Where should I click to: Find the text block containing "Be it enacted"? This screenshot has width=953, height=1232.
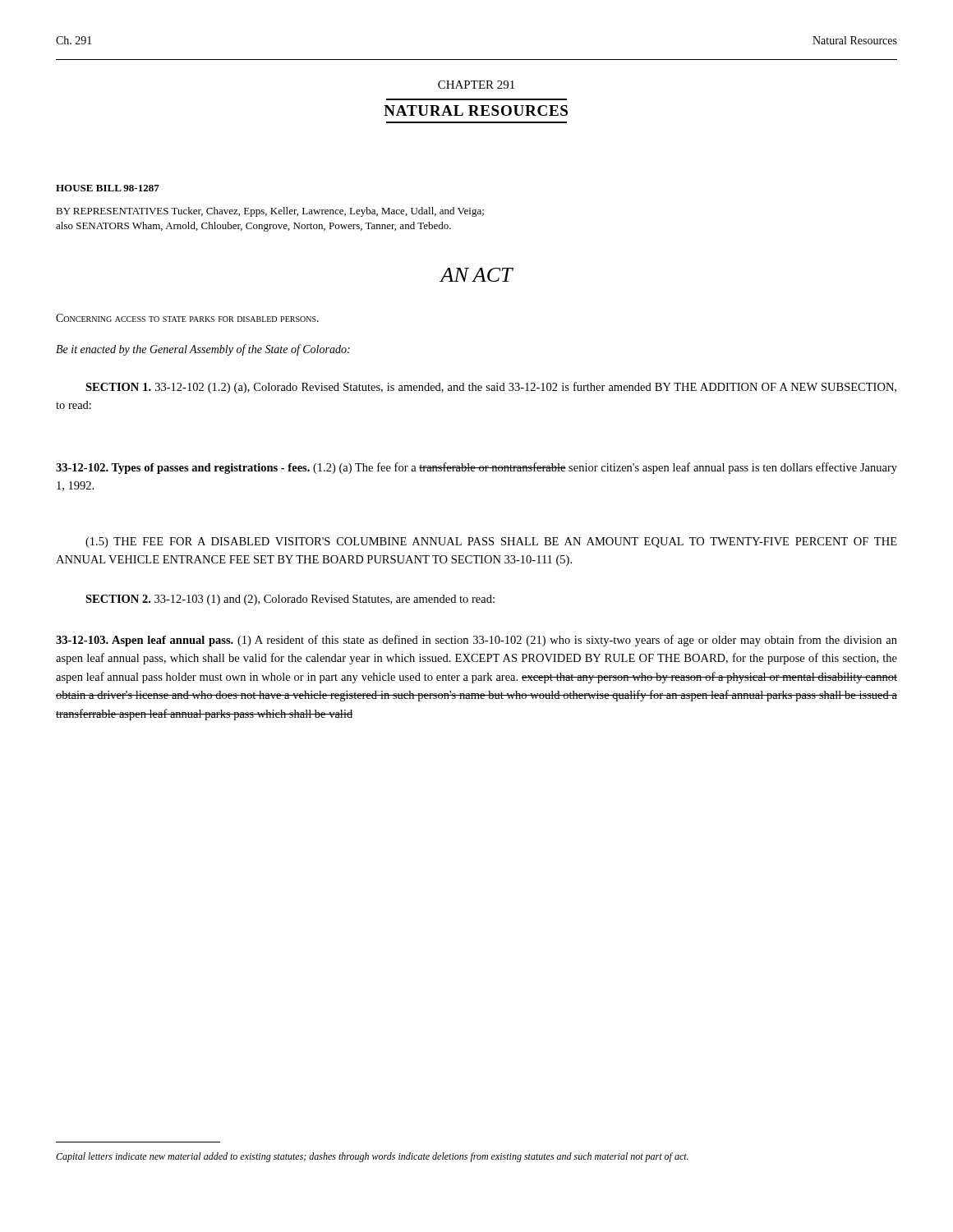coord(203,350)
